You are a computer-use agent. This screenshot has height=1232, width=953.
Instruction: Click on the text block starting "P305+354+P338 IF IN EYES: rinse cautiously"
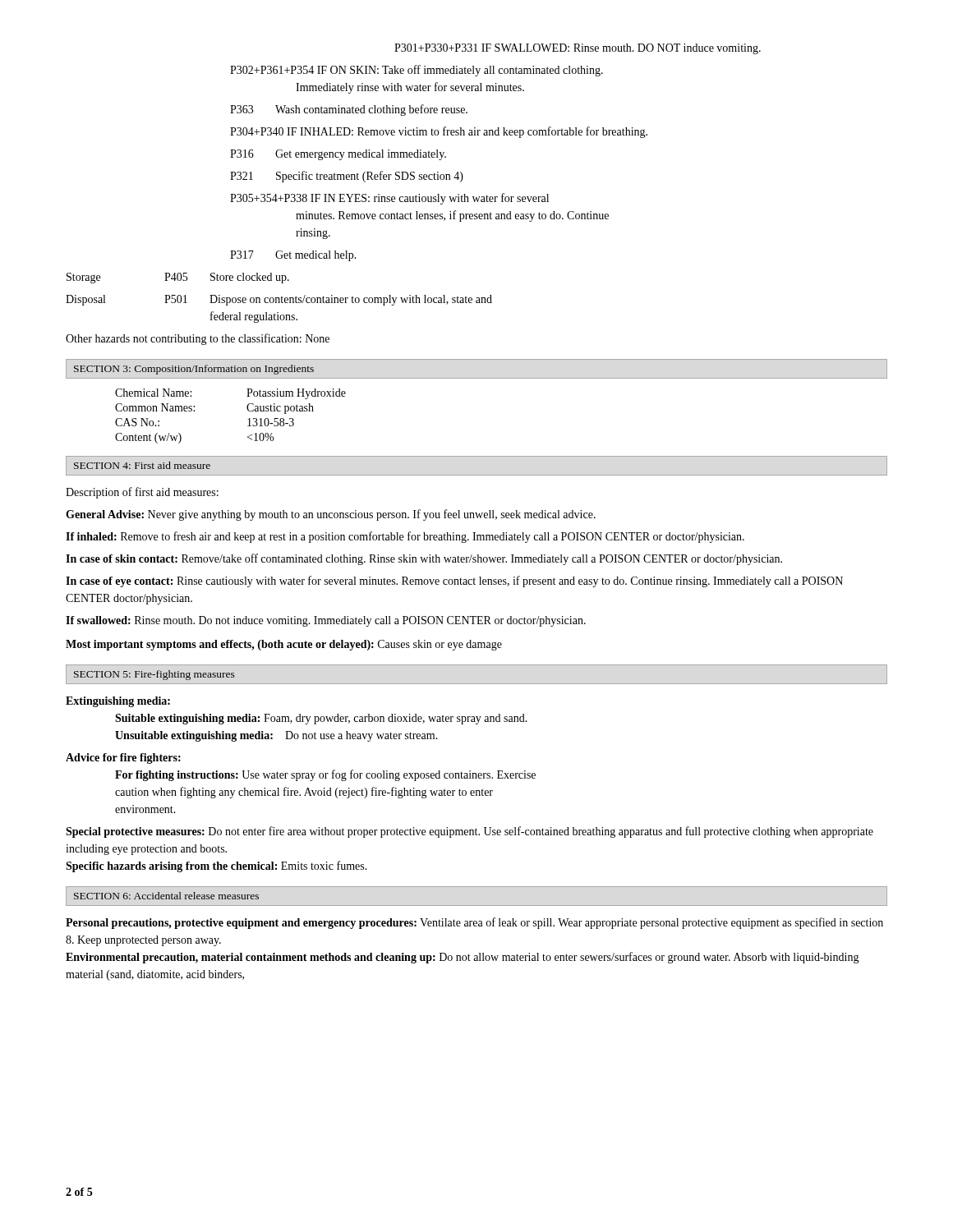click(x=476, y=216)
